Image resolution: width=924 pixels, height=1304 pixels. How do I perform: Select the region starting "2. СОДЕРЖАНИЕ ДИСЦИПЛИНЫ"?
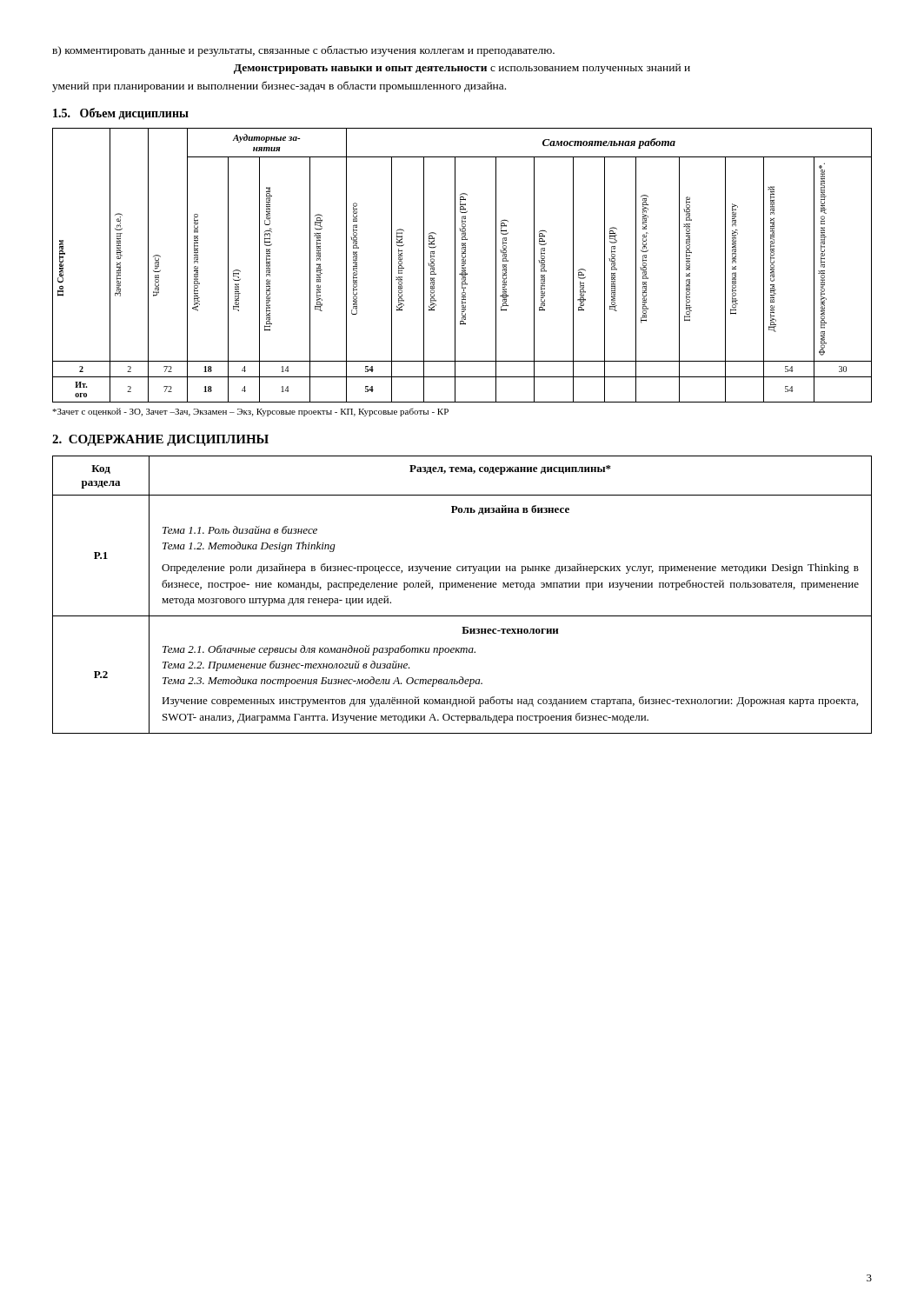160,439
